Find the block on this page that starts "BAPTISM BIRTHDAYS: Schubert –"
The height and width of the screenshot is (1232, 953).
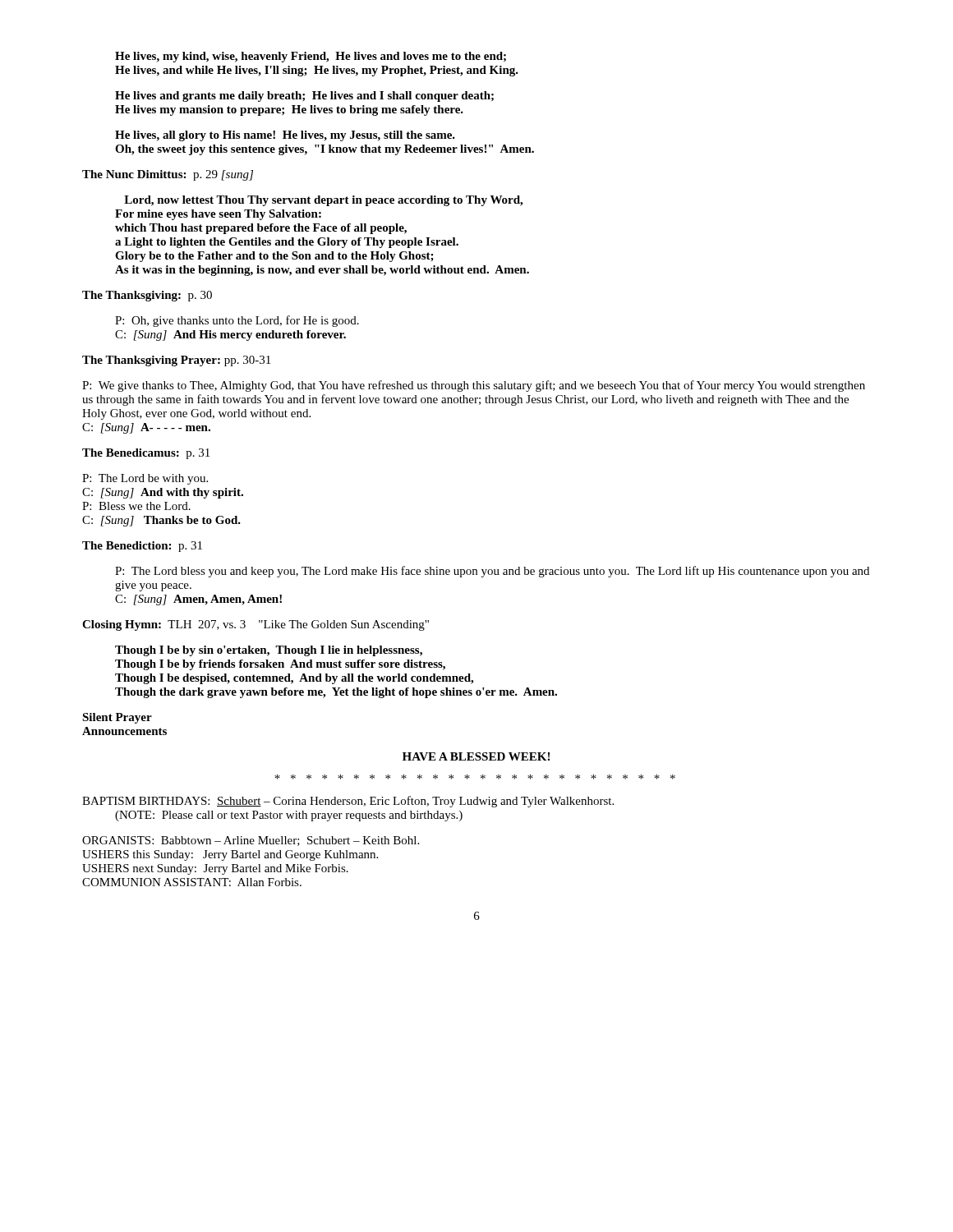(476, 808)
